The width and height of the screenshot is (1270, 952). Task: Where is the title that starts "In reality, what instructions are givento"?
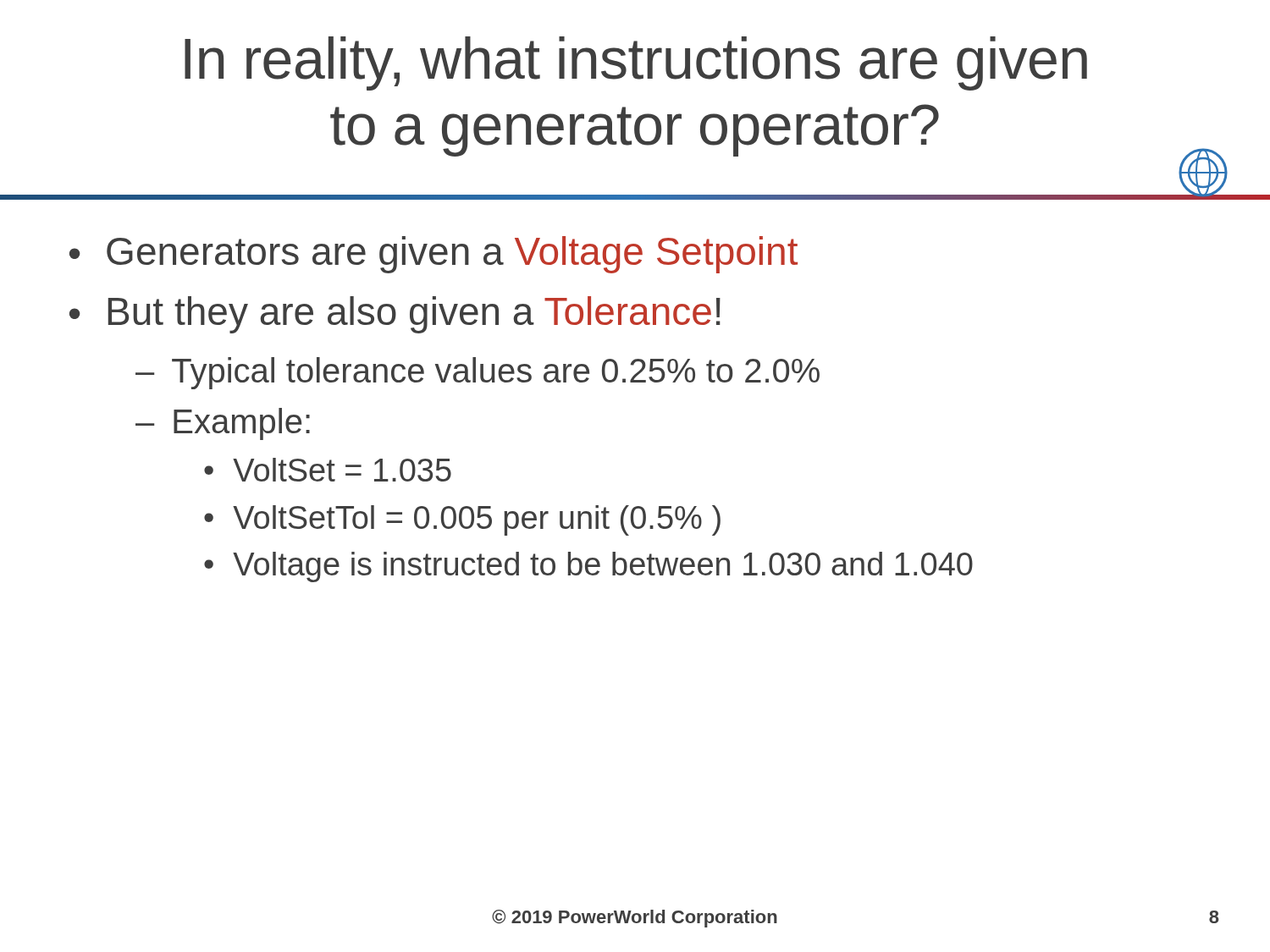coord(635,91)
